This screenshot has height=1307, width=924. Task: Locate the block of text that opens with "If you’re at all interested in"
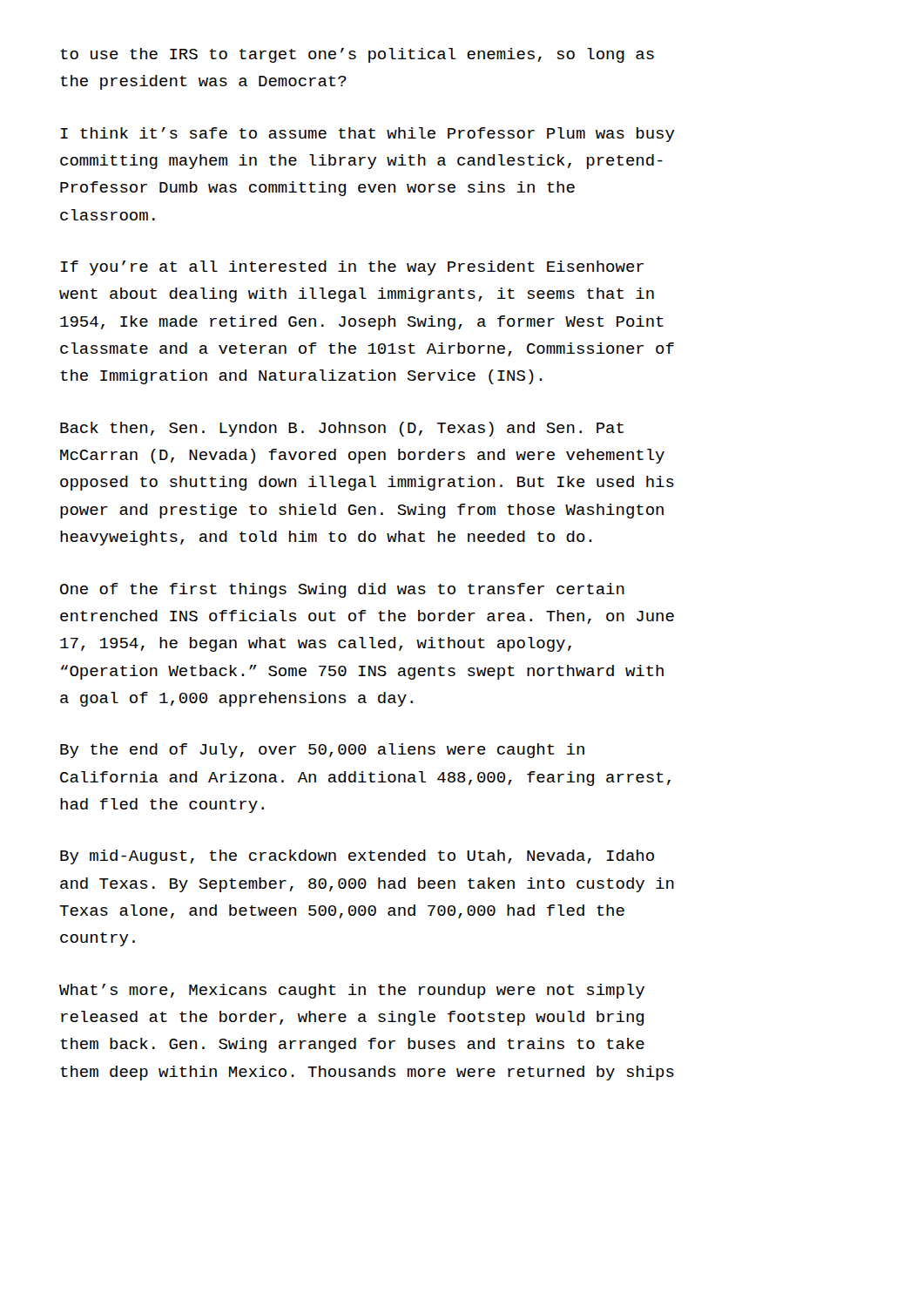(x=367, y=322)
